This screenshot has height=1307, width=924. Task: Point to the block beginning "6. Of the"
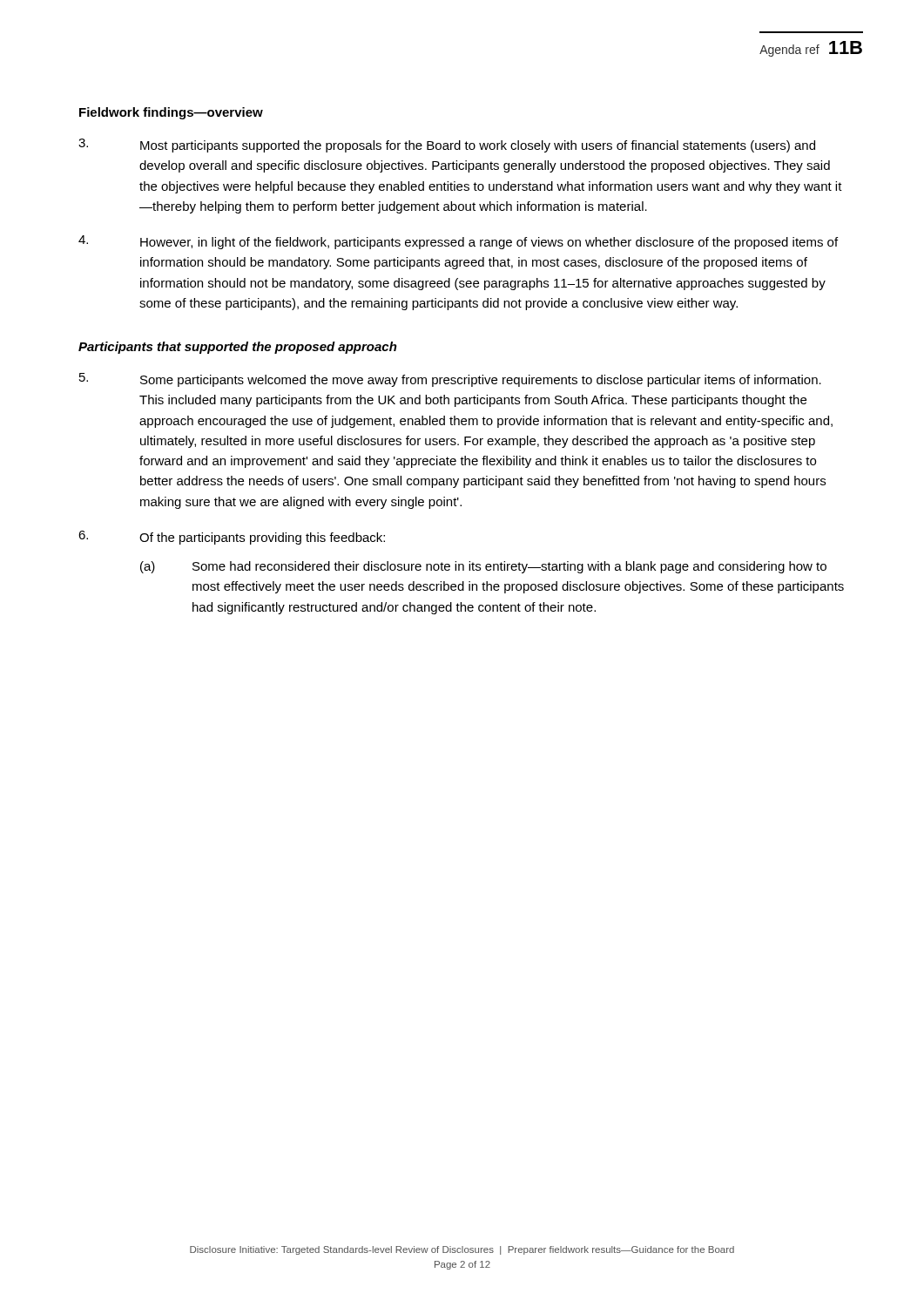[x=462, y=572]
